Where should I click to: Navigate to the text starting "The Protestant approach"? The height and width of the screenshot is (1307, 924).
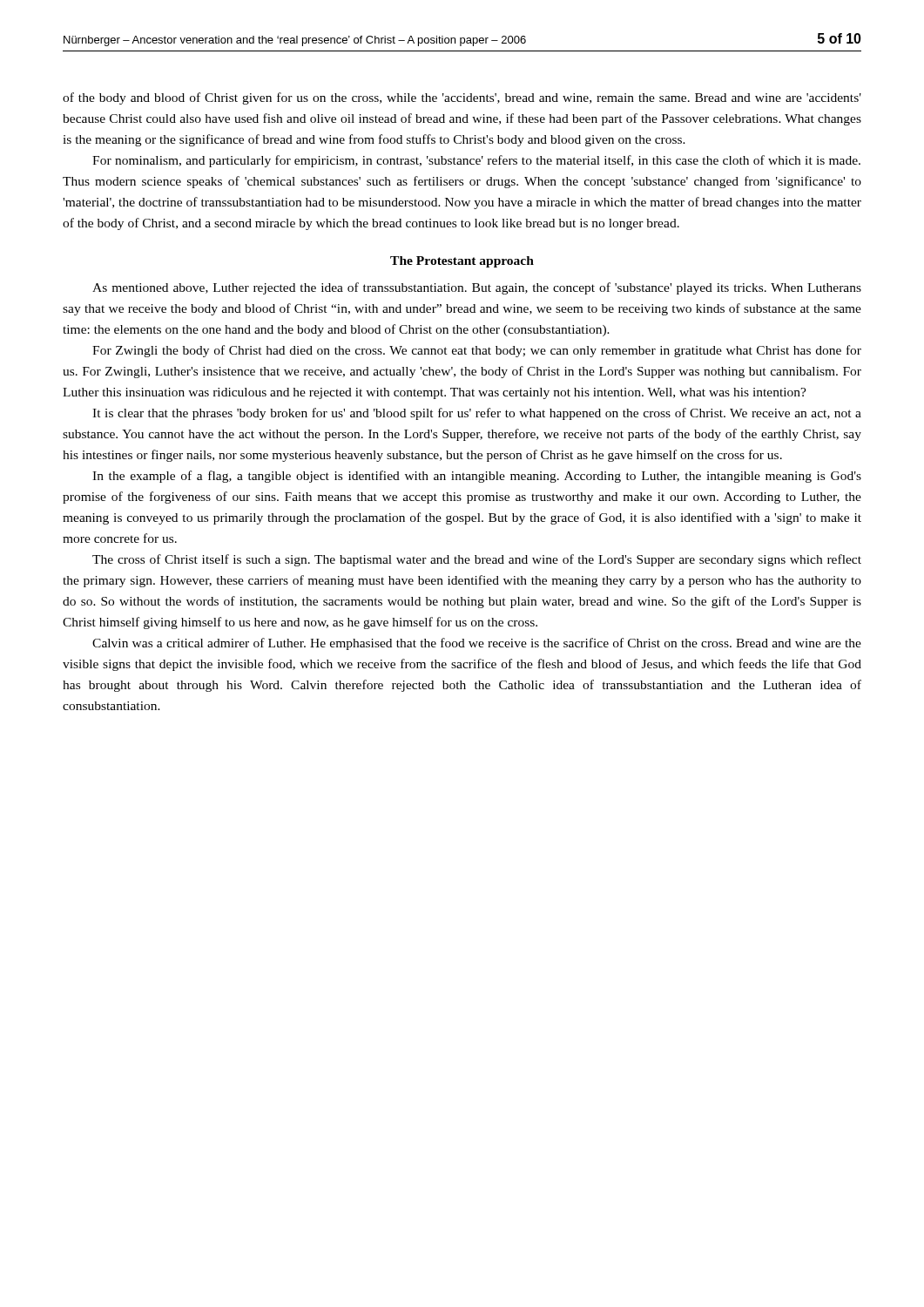[x=462, y=260]
